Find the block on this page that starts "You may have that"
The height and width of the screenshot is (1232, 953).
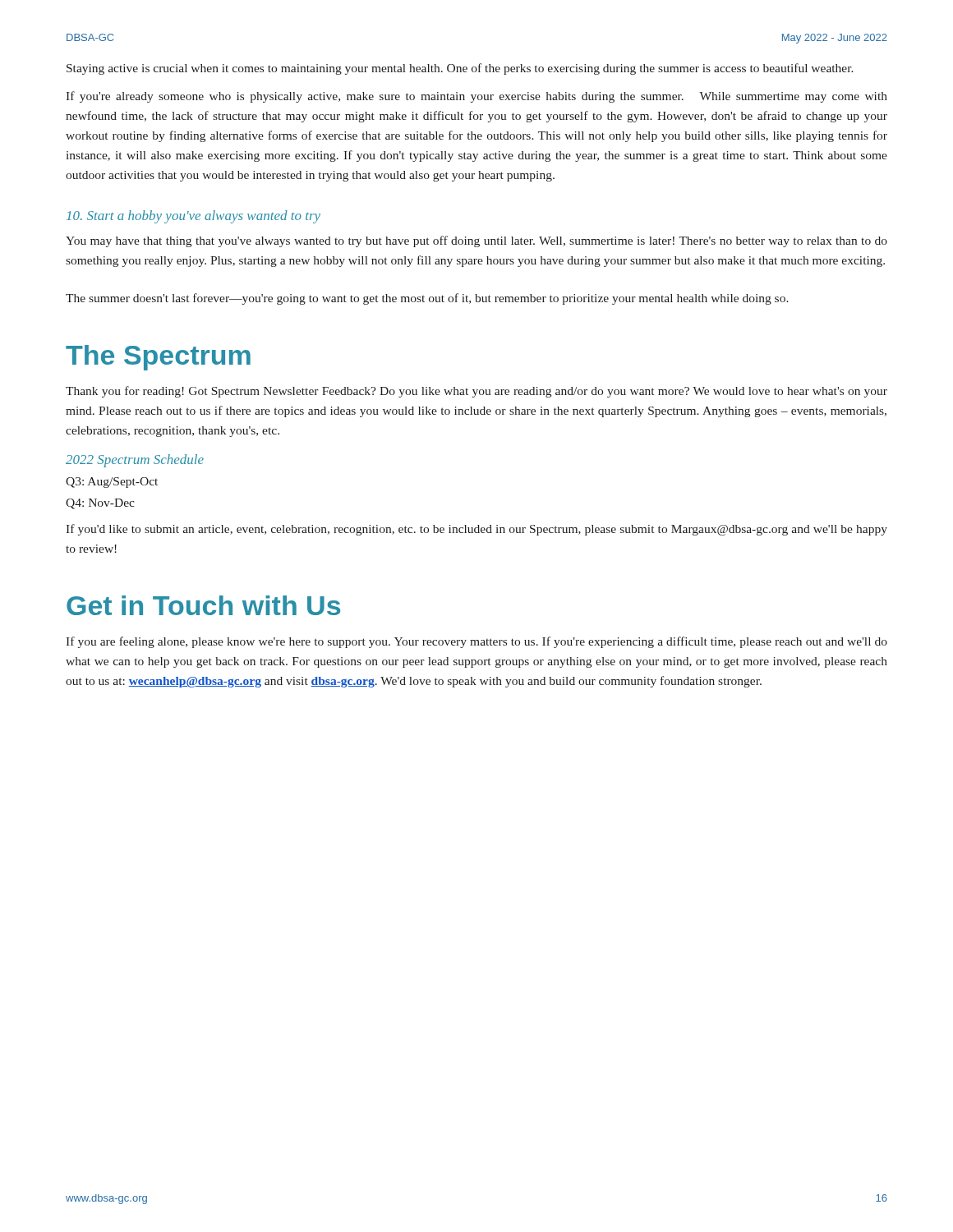tap(476, 250)
